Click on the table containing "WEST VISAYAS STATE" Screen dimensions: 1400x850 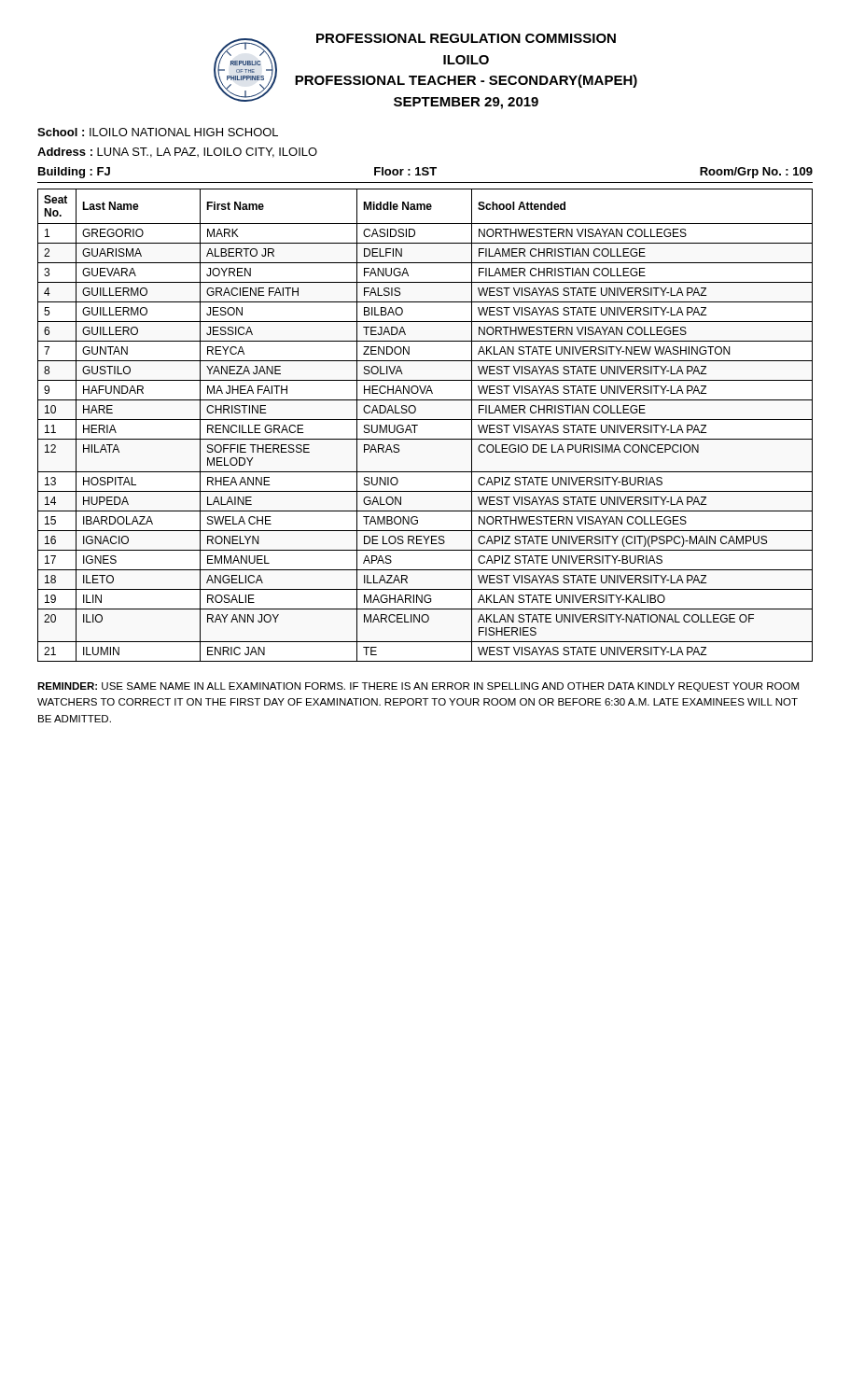pos(425,425)
